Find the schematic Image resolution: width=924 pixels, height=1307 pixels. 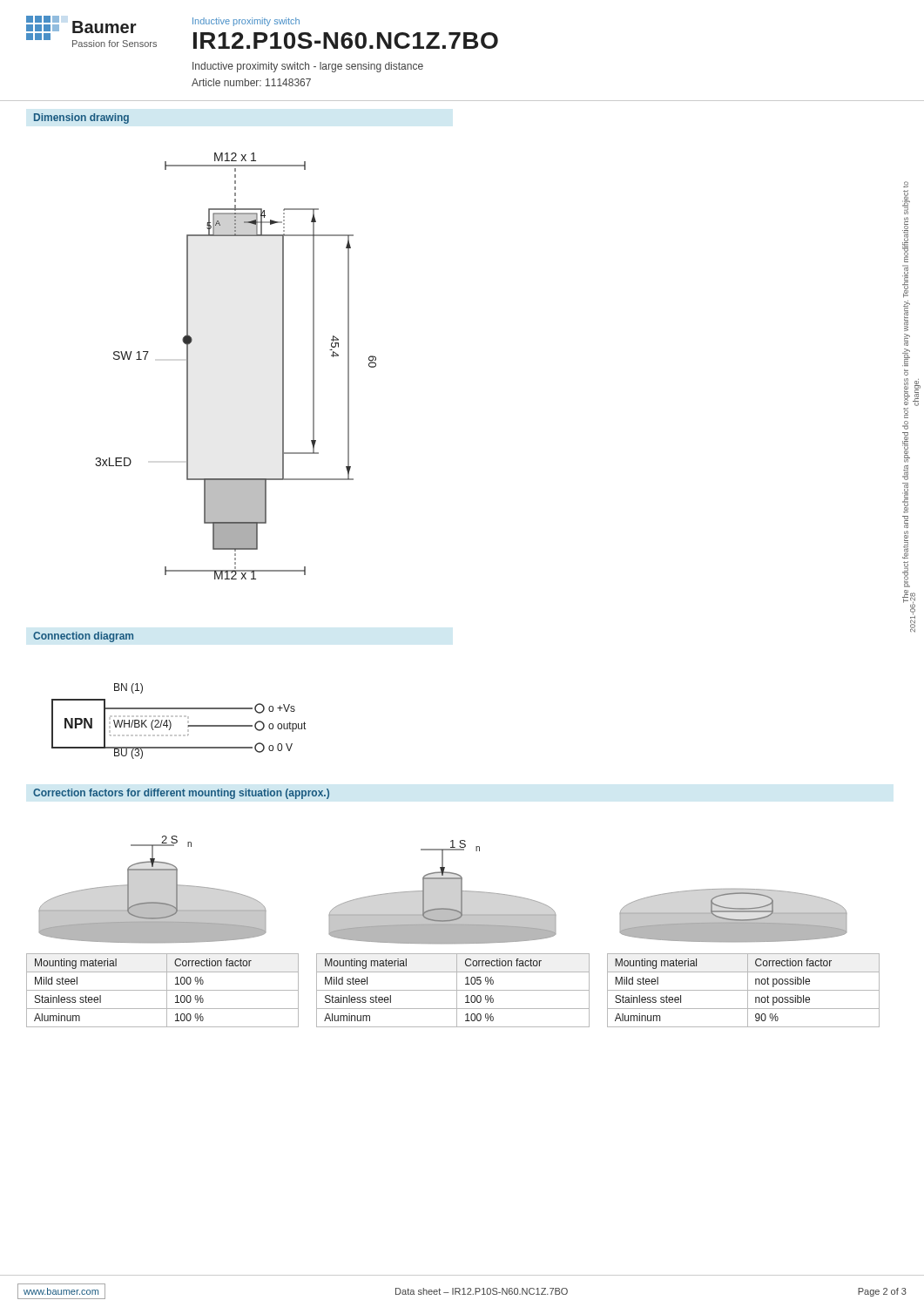[x=240, y=721]
